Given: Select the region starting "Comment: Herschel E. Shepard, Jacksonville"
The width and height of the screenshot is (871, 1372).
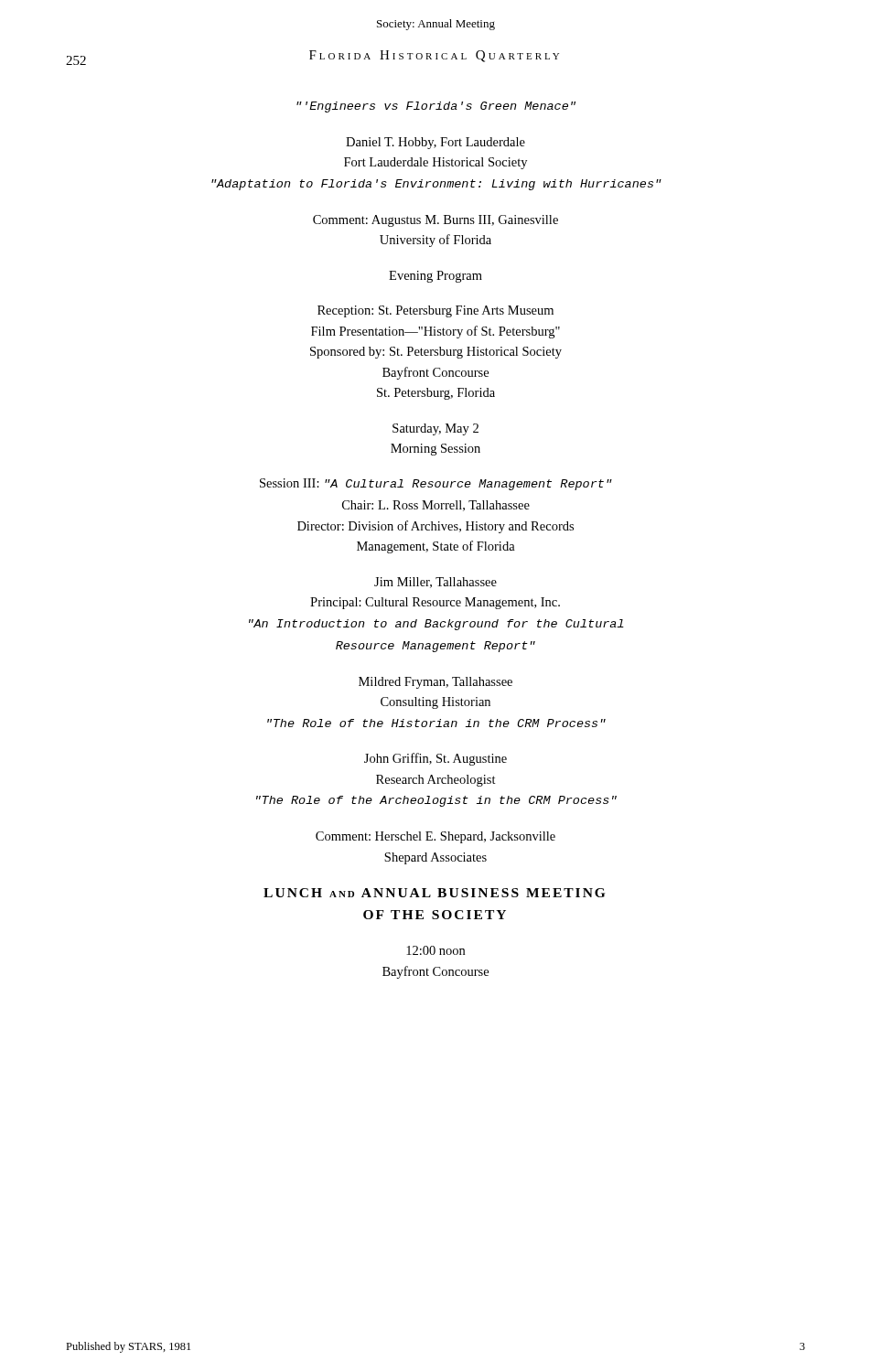Looking at the screenshot, I should pos(436,847).
